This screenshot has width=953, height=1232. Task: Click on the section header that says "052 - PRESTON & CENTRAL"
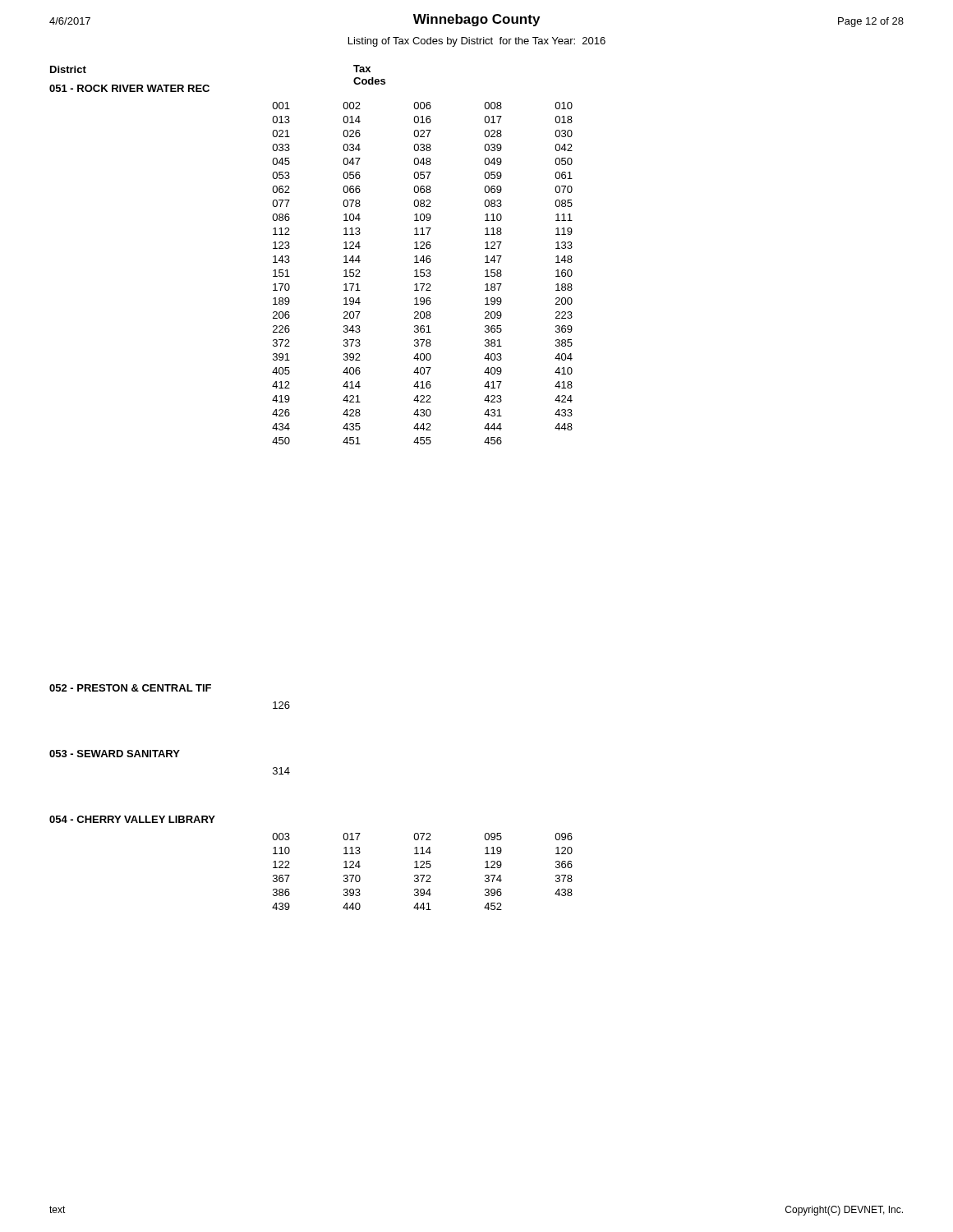(x=130, y=688)
